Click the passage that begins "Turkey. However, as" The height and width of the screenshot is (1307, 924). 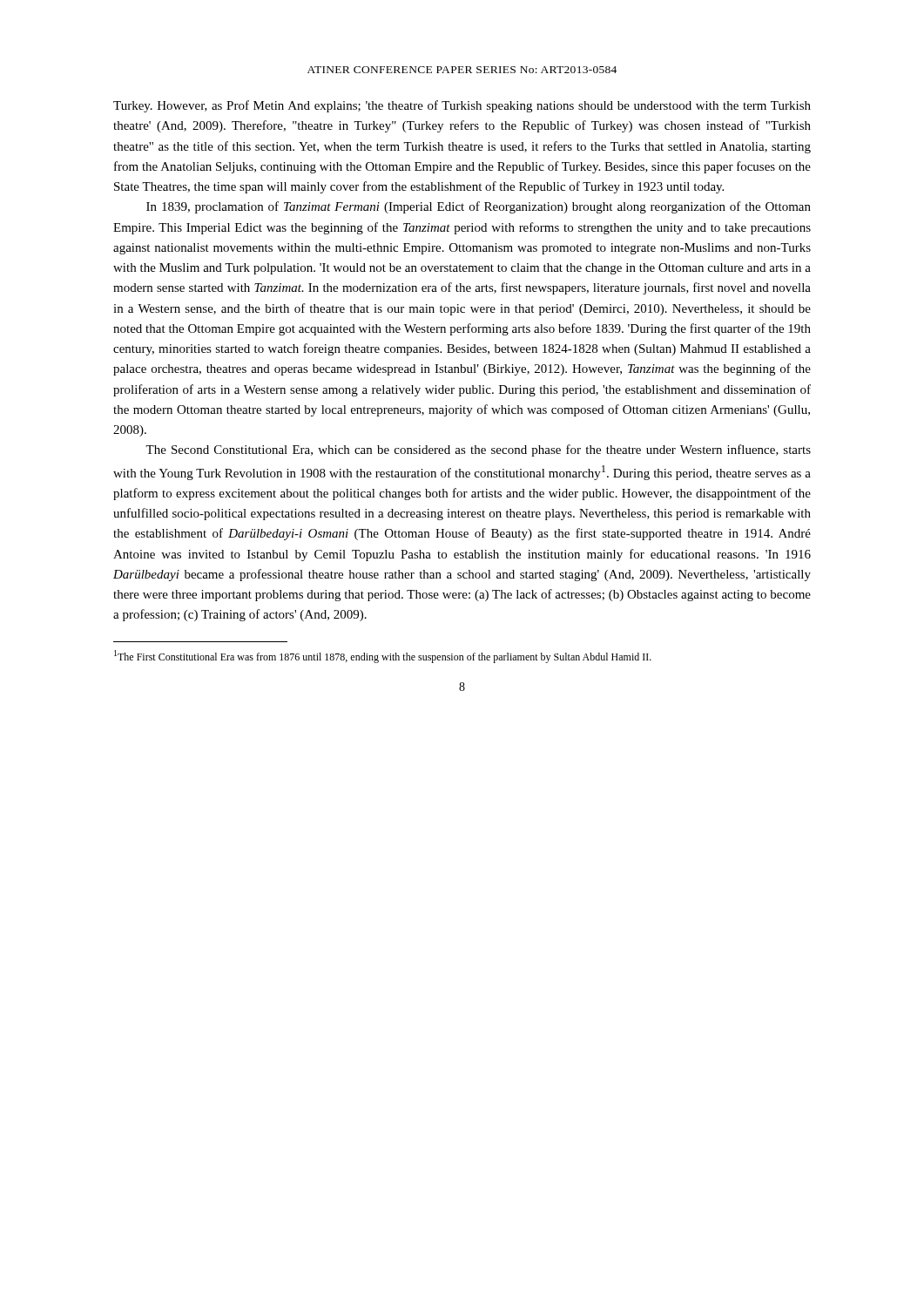pyautogui.click(x=462, y=146)
